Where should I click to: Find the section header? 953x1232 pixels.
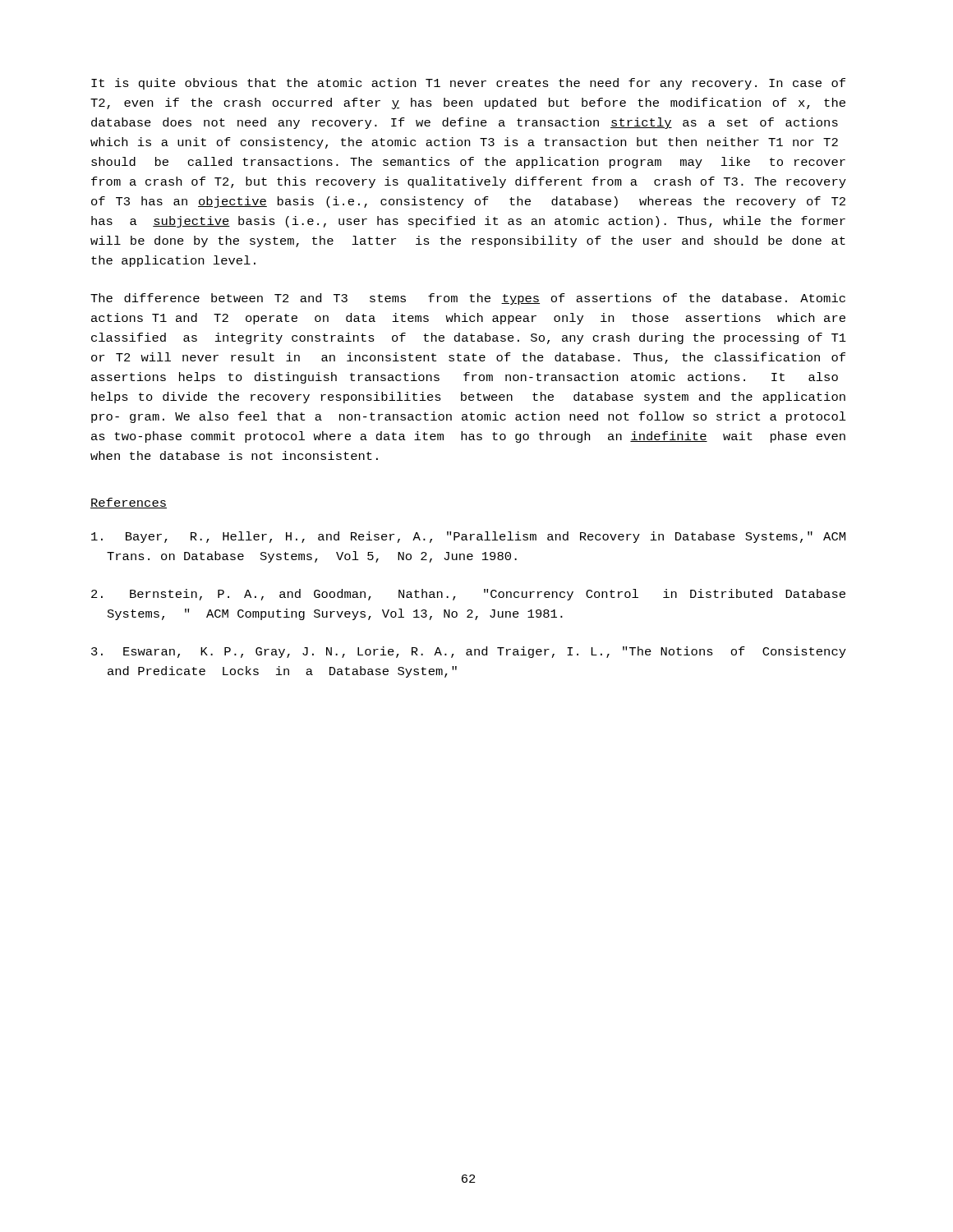coord(129,504)
